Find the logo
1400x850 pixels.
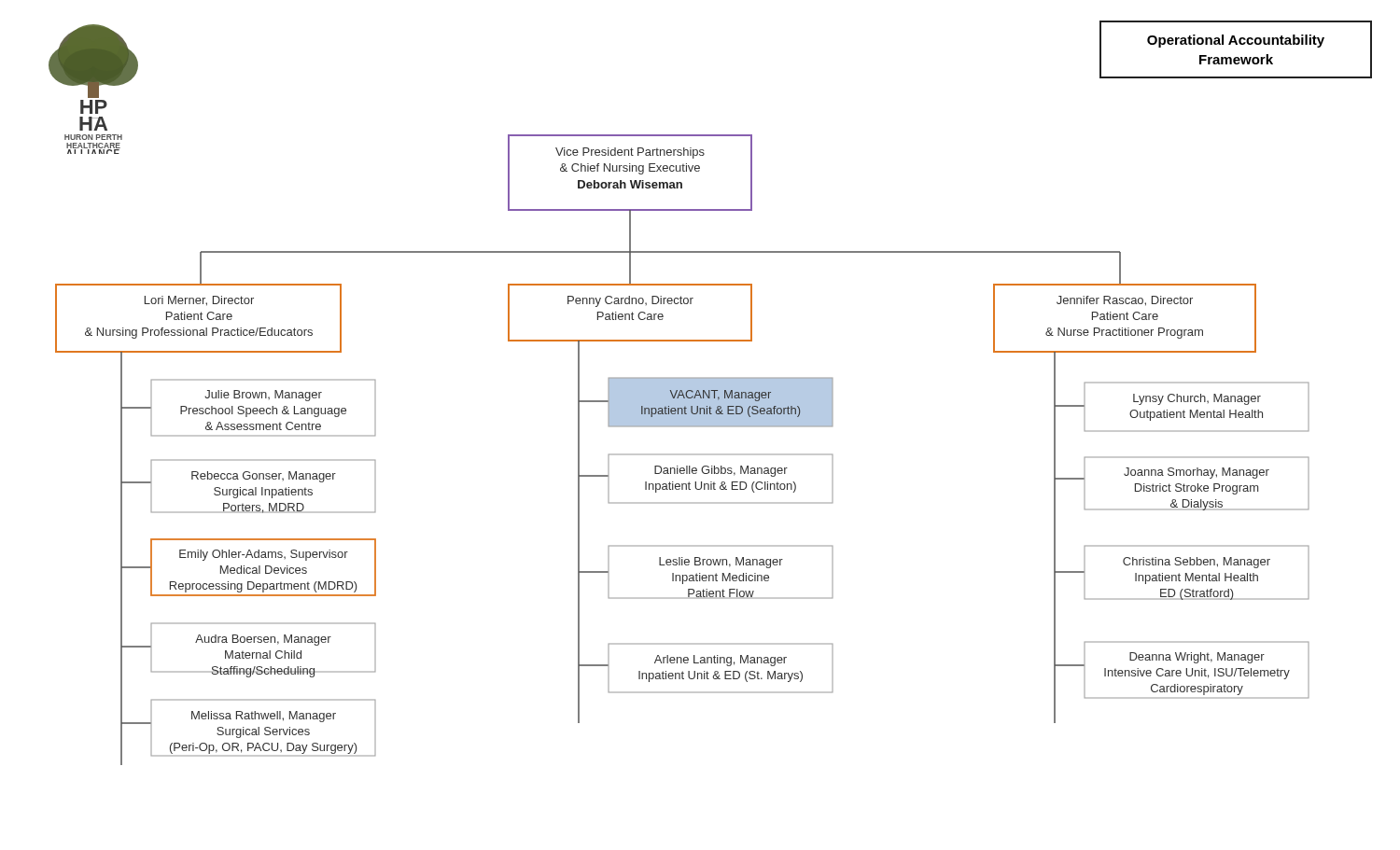[x=93, y=86]
